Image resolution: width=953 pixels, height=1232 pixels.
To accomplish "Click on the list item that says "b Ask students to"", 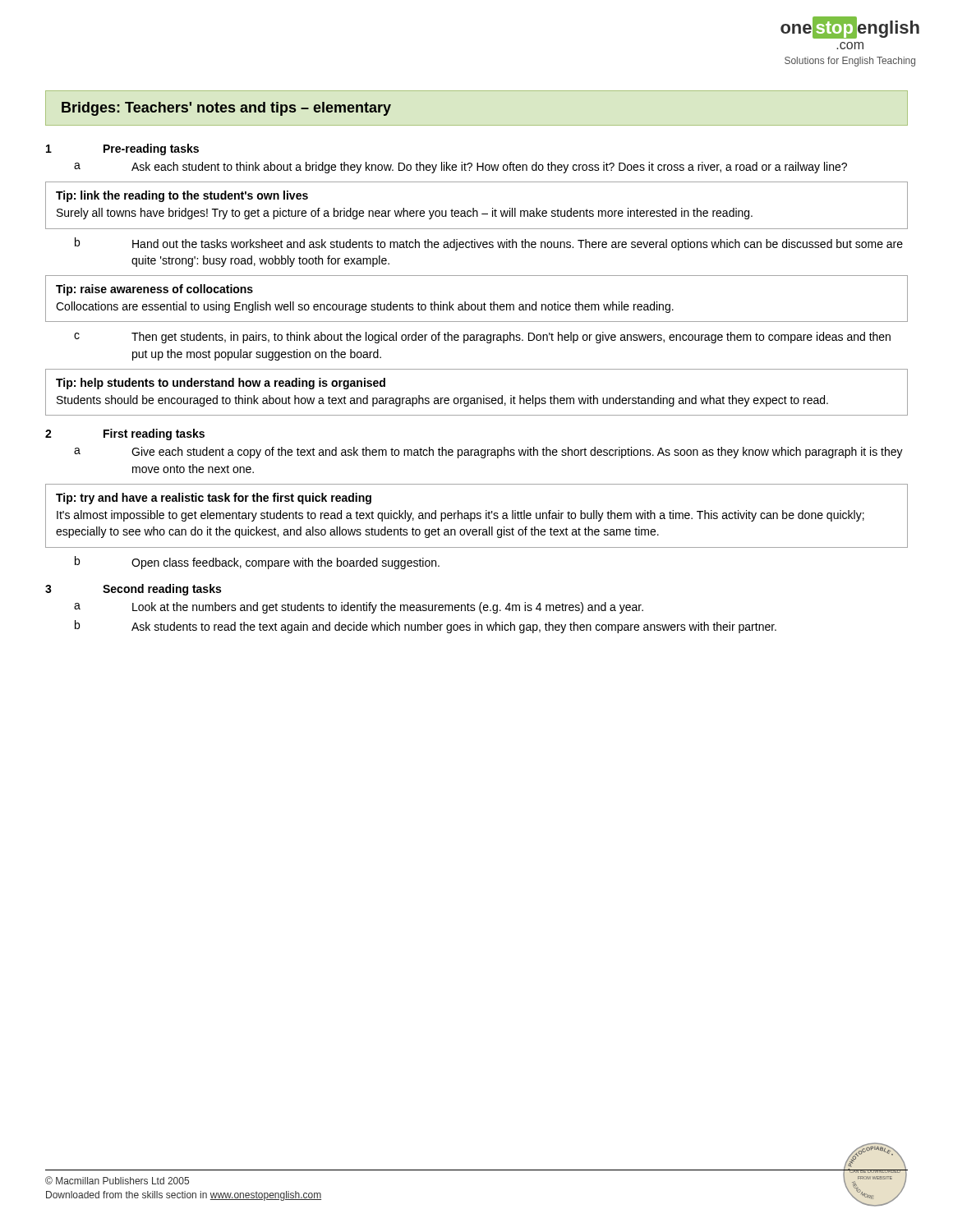I will 476,627.
